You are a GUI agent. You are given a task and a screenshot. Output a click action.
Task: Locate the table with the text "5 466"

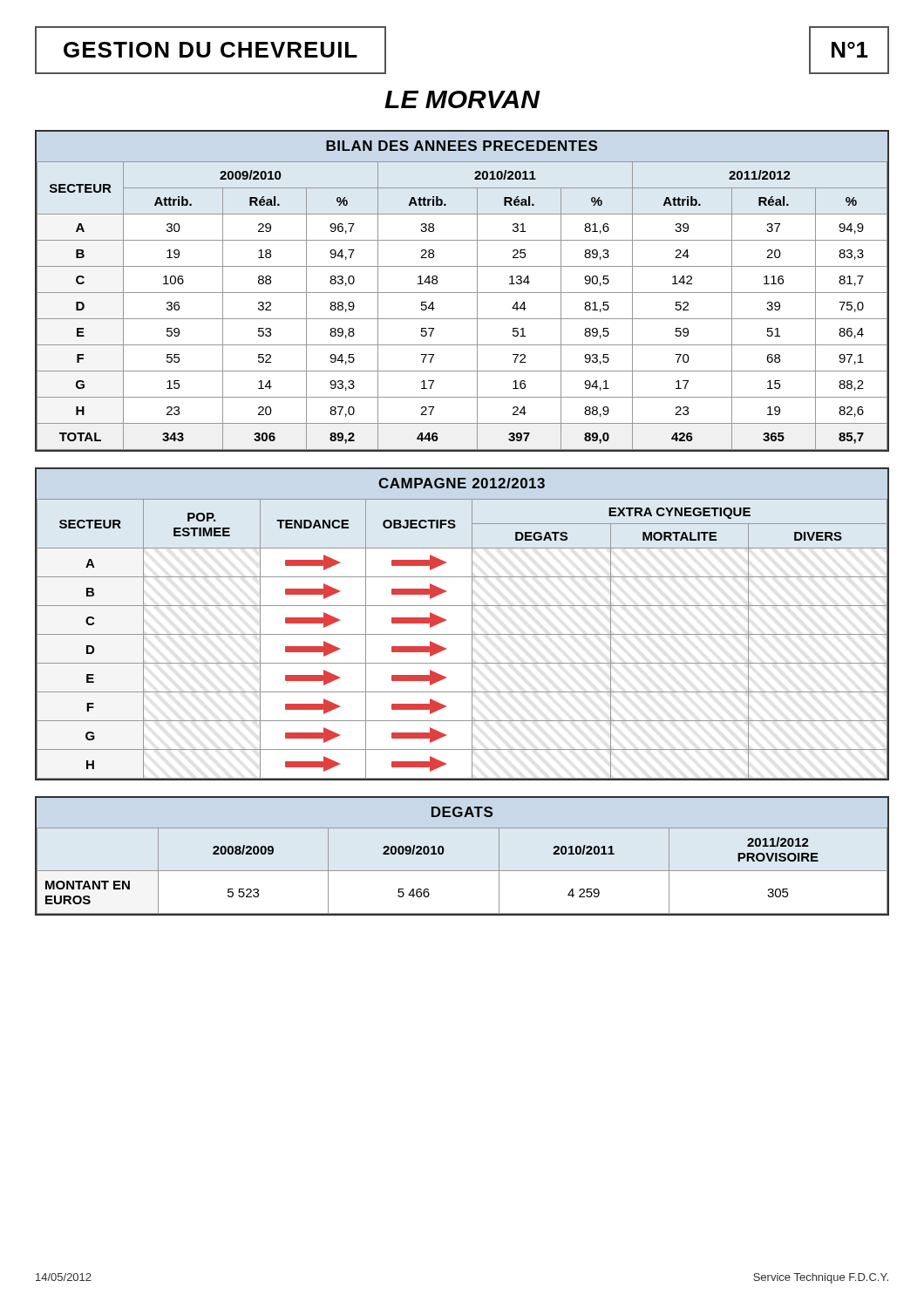coord(462,856)
